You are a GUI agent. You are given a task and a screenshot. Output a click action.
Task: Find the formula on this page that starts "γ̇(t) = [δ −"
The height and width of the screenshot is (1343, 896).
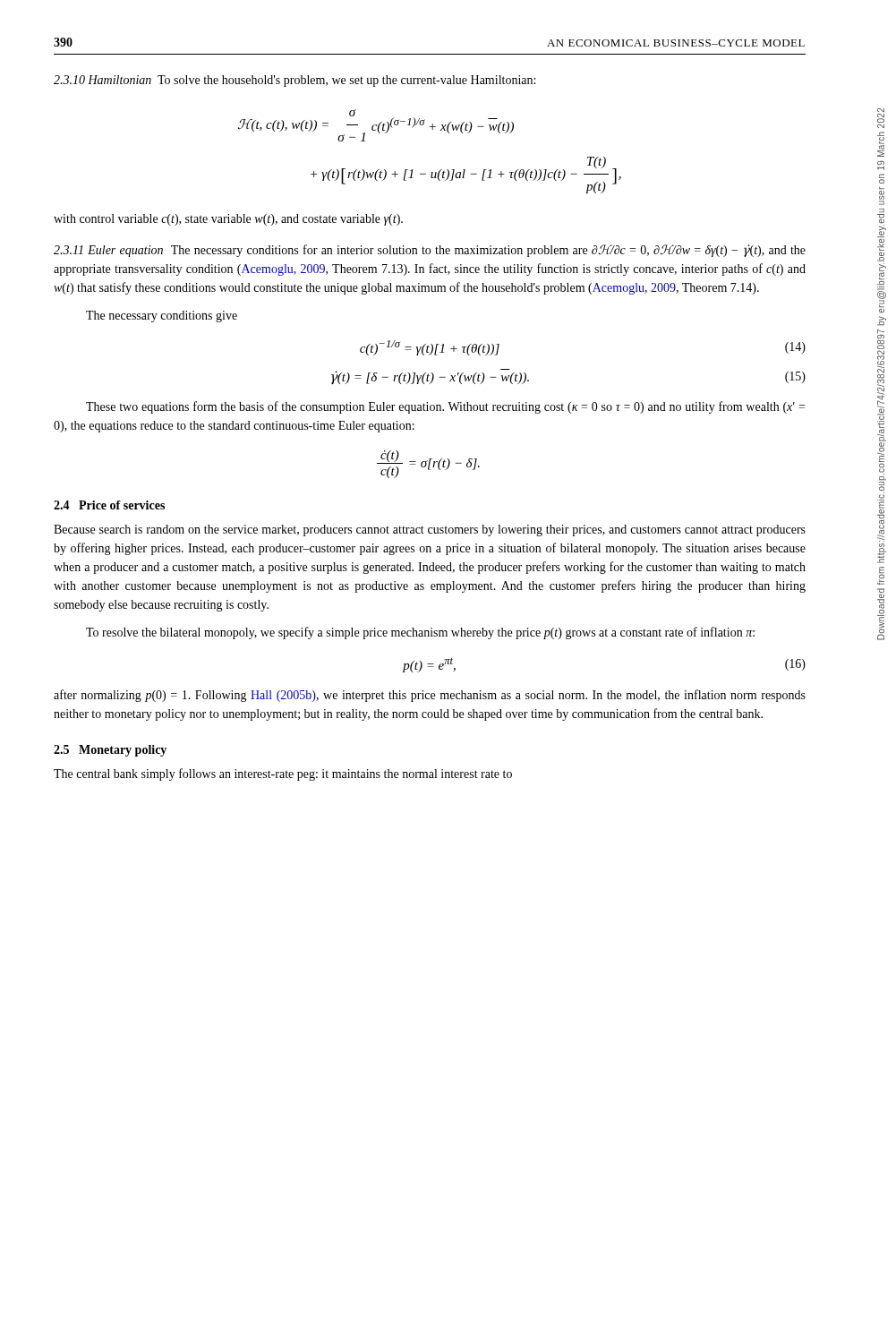tap(424, 376)
